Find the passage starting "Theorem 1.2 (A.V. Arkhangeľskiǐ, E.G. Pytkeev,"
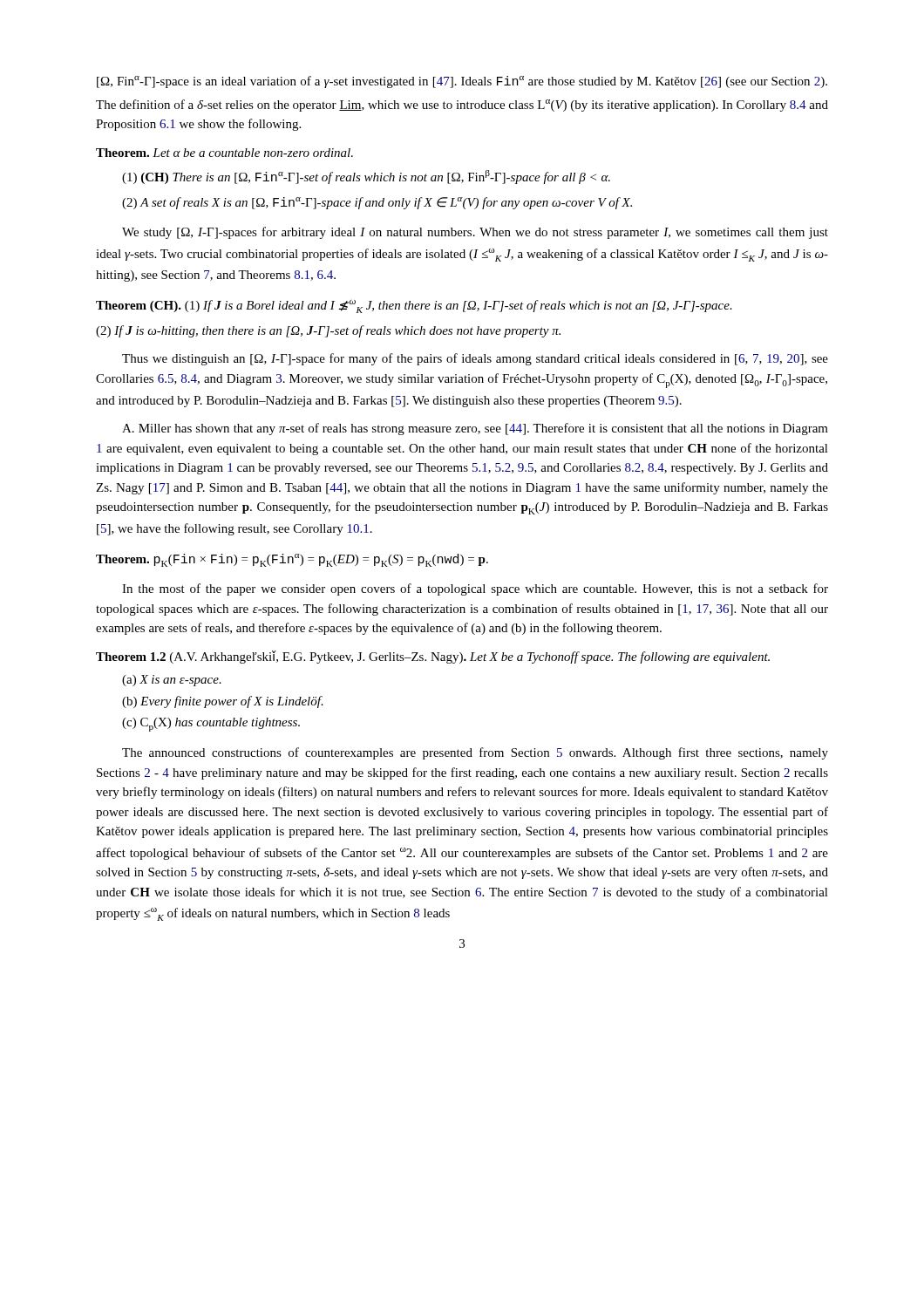 [x=433, y=656]
